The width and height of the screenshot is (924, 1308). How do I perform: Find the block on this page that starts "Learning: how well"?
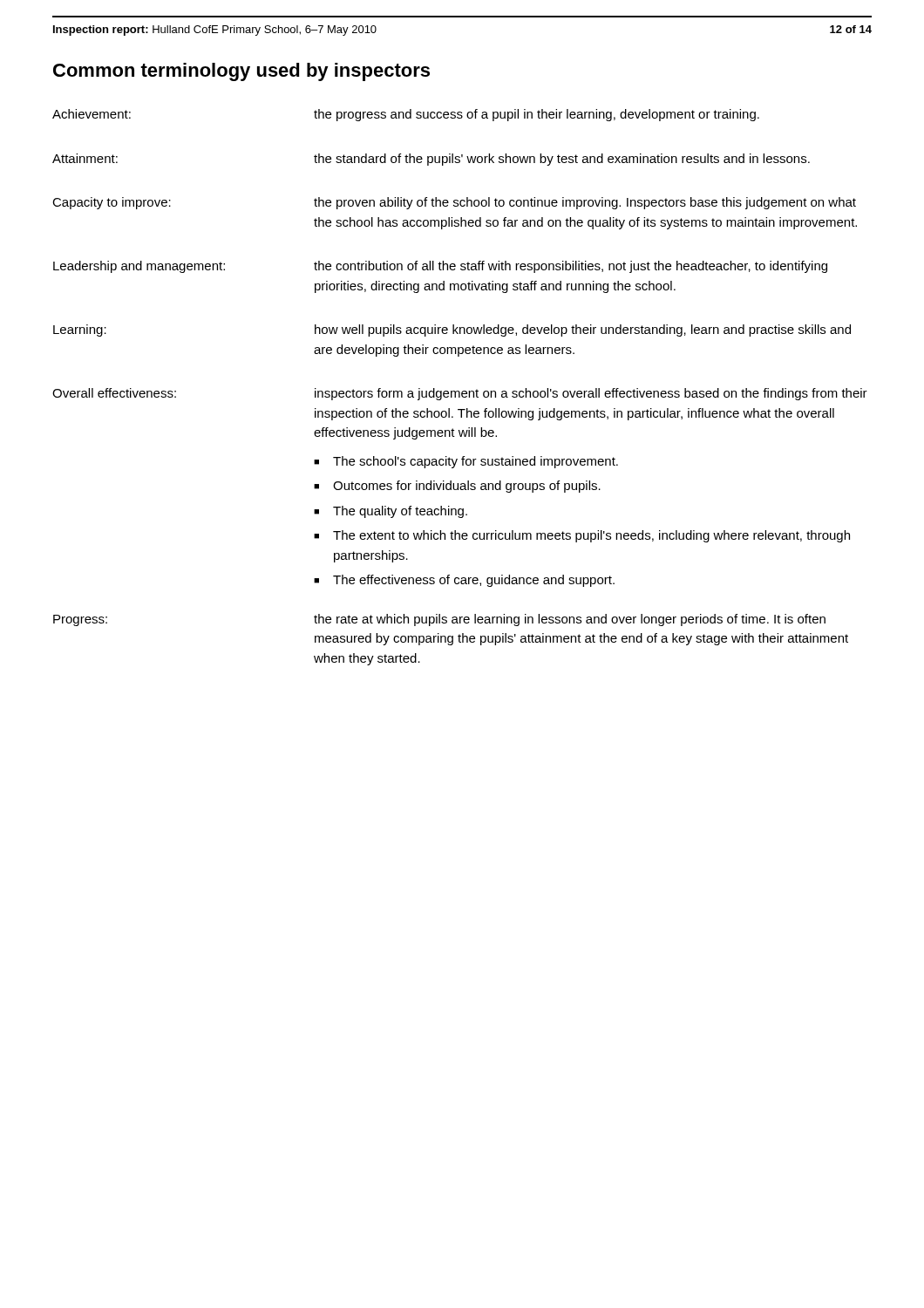tap(462, 340)
